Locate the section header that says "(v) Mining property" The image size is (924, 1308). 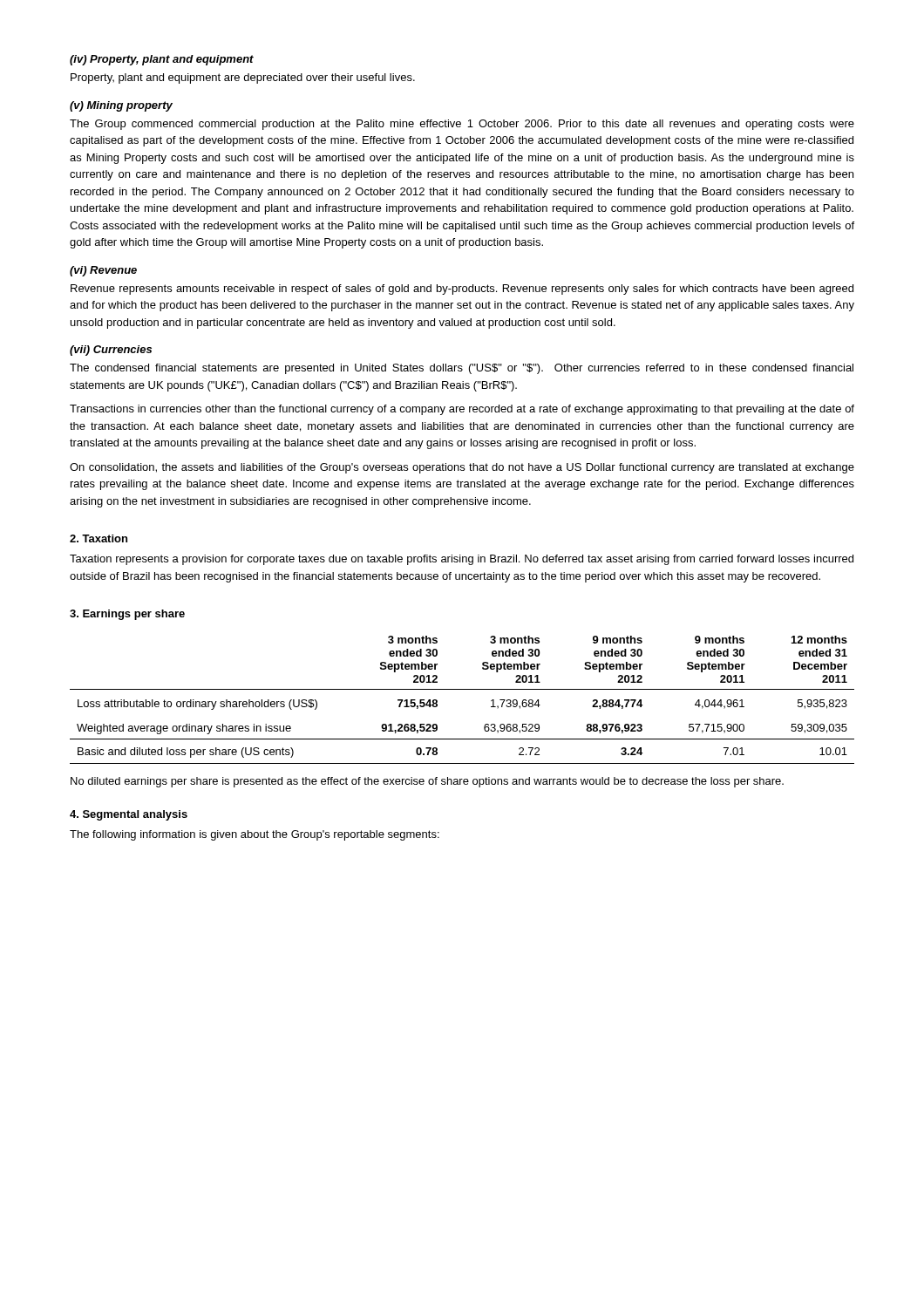click(x=121, y=105)
